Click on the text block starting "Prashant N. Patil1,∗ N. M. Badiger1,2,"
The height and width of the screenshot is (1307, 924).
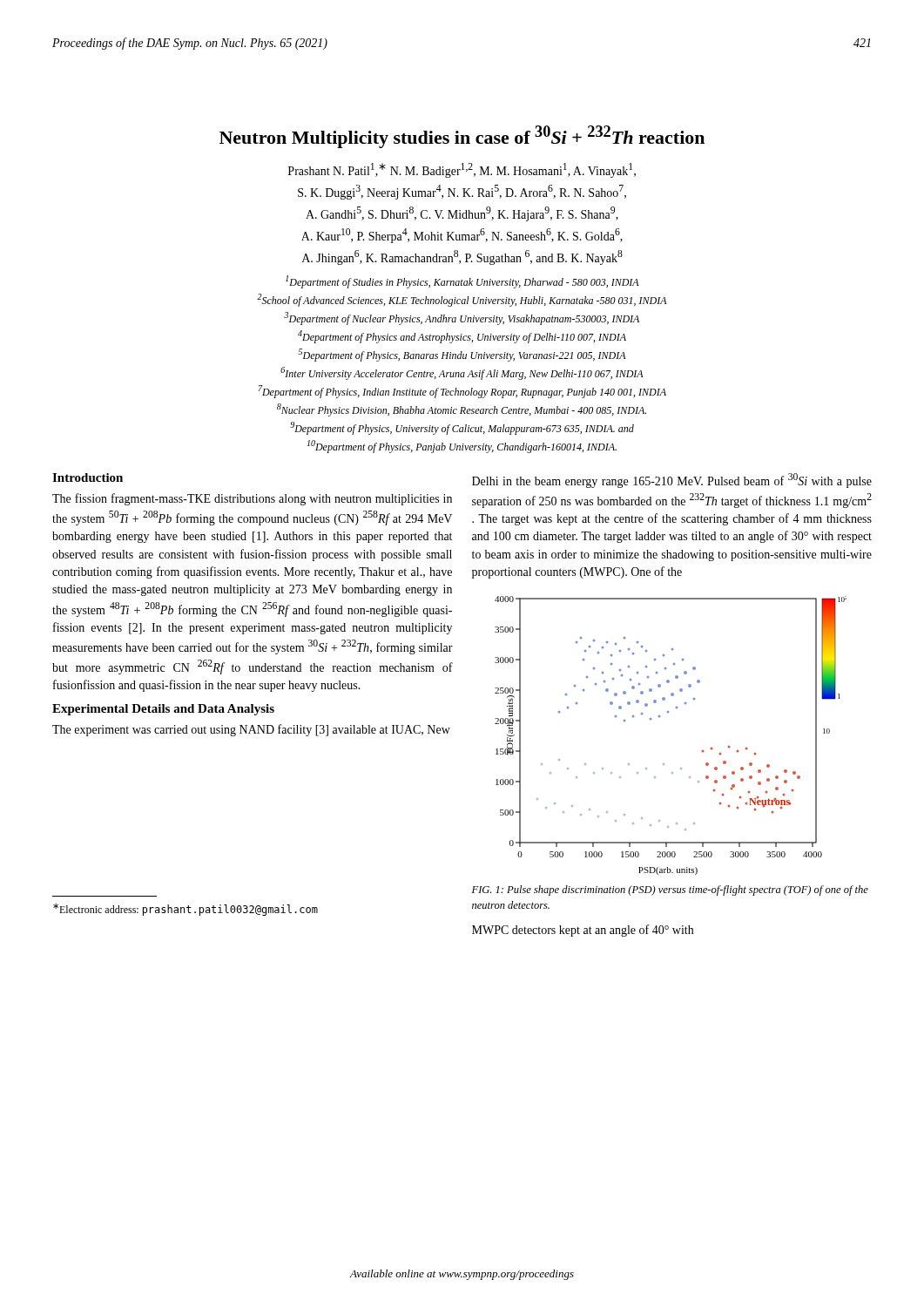[x=462, y=213]
